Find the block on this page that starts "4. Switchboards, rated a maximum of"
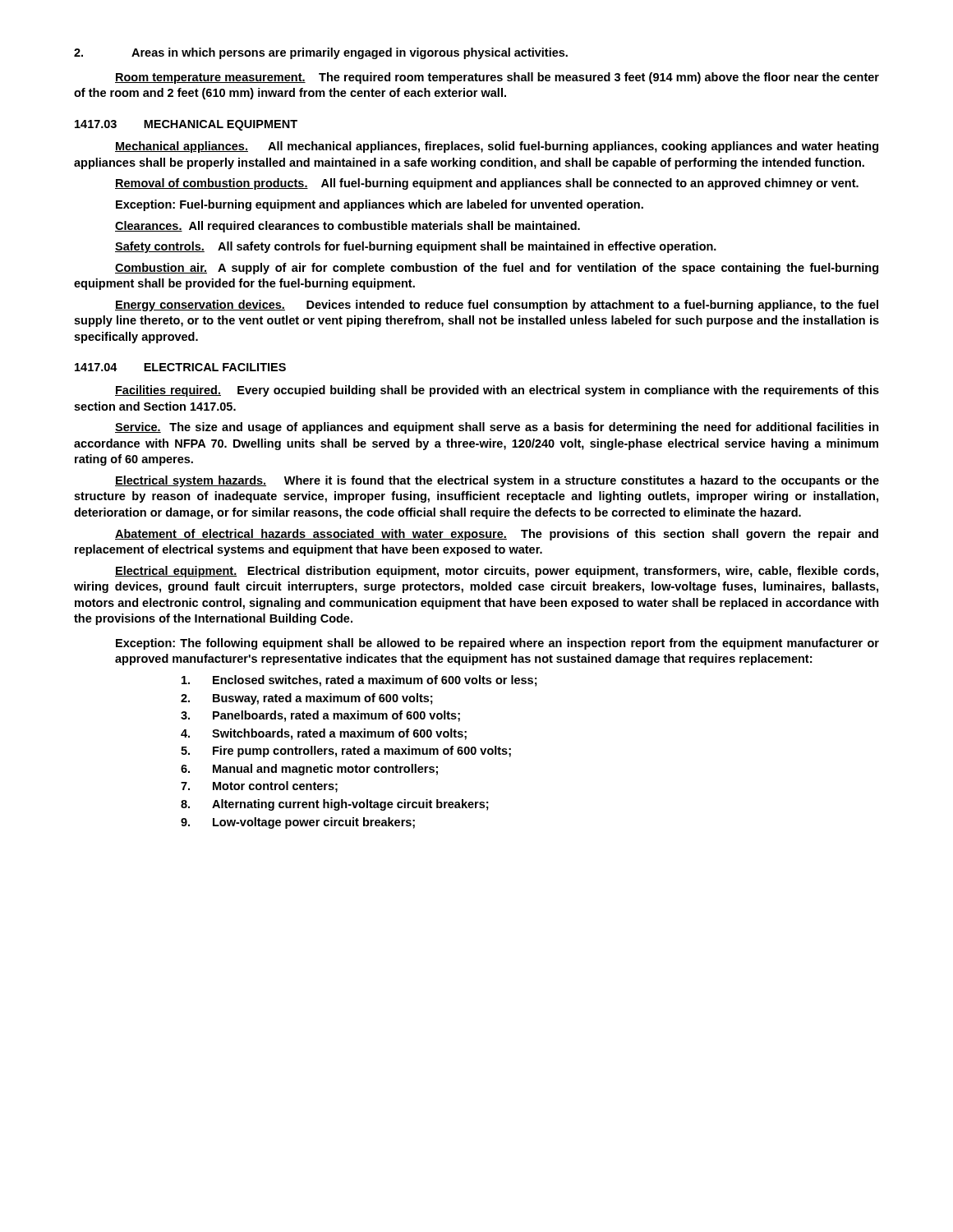The width and height of the screenshot is (953, 1232). point(324,734)
